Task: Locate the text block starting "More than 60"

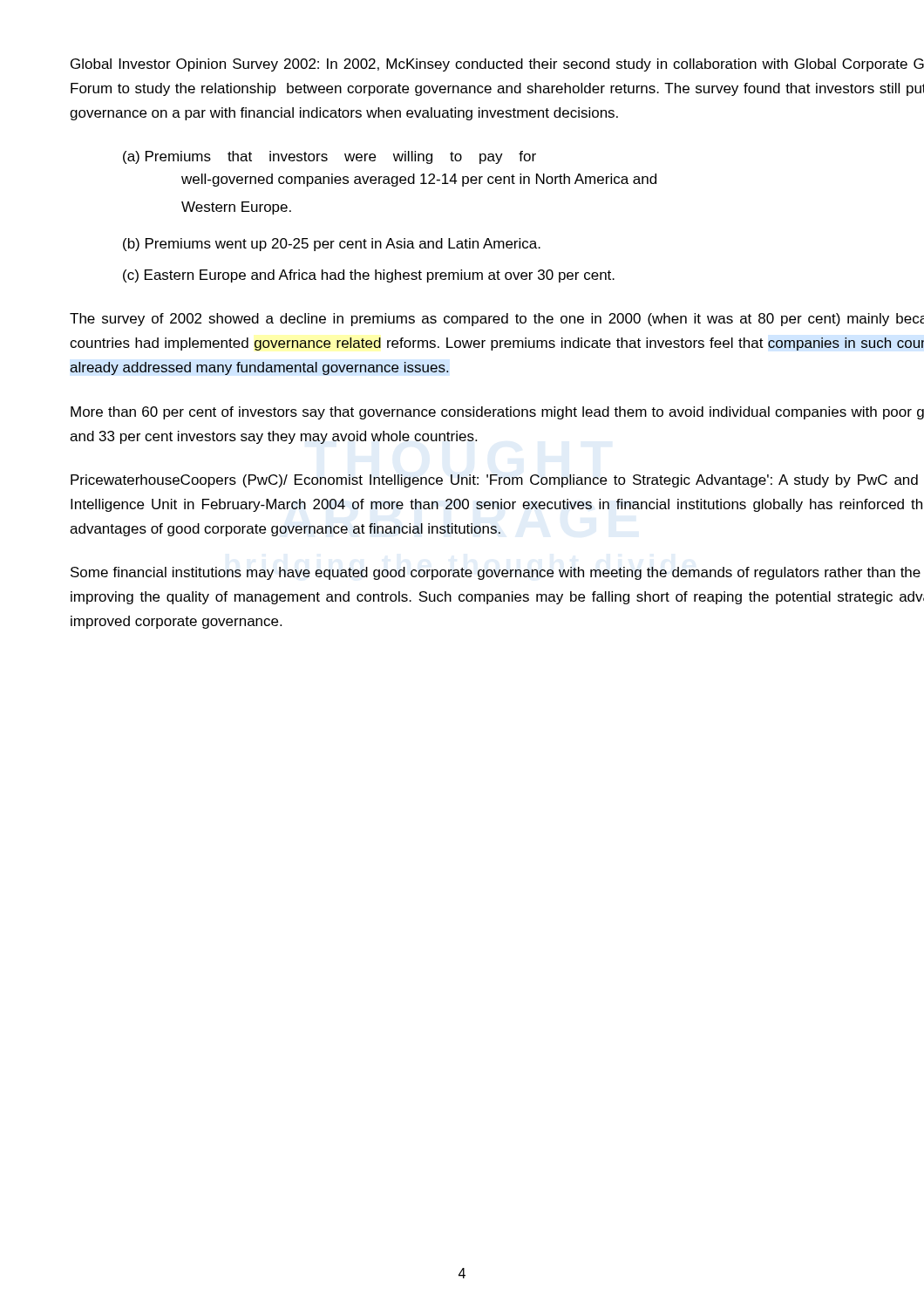Action: tap(497, 424)
